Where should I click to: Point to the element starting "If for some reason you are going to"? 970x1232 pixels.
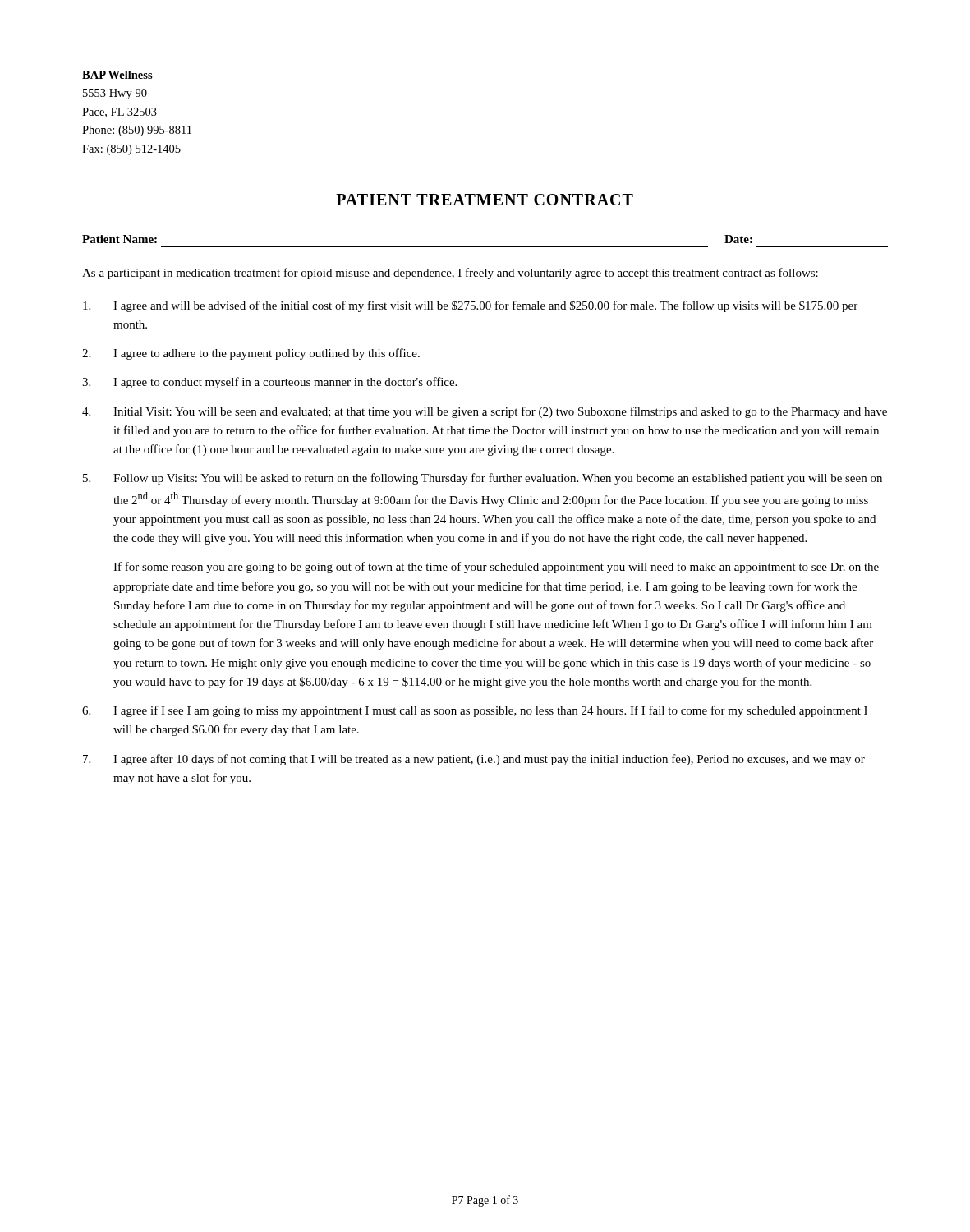(x=496, y=624)
